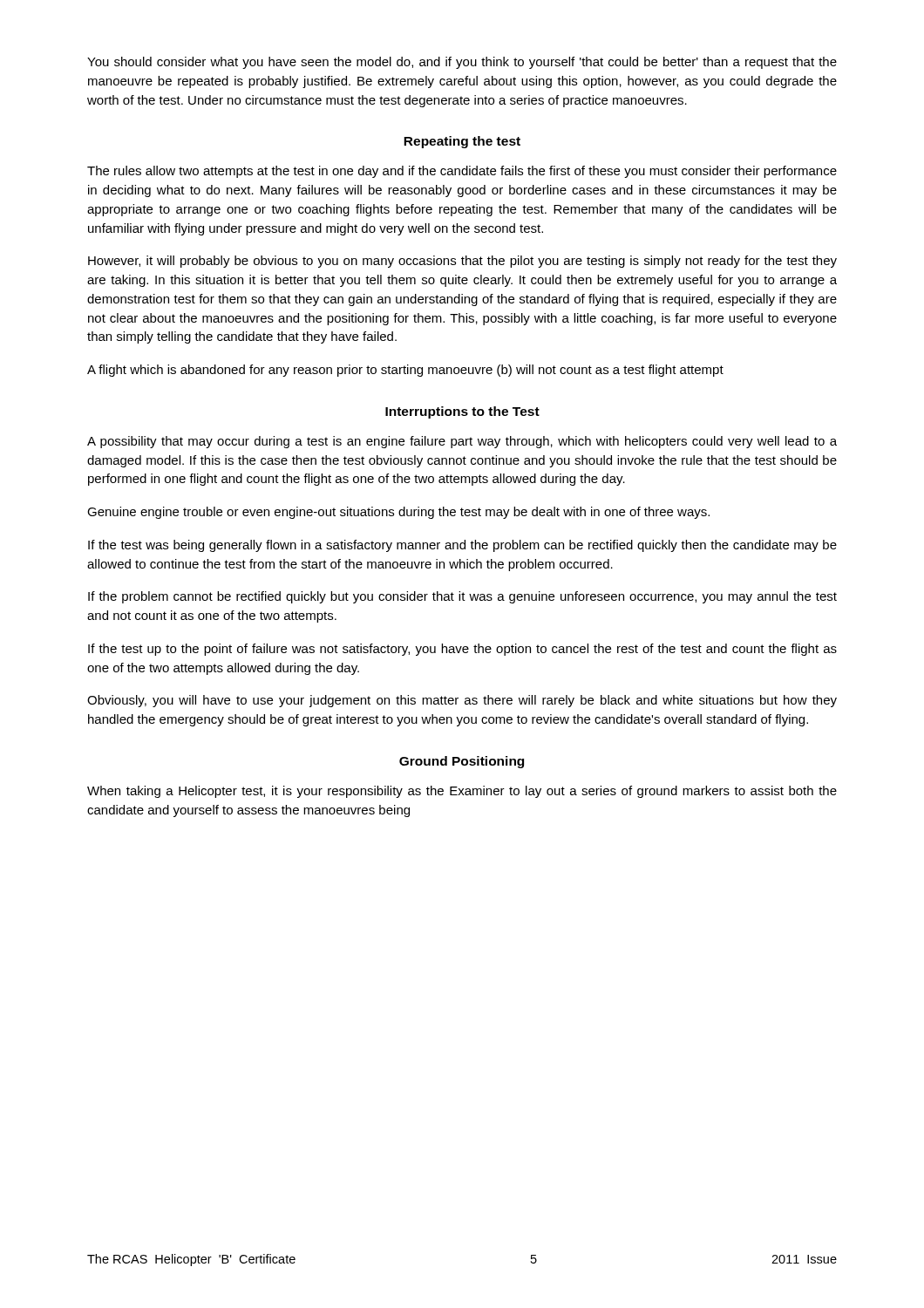
Task: Locate the text block that reads "You should consider what you have"
Action: 462,80
